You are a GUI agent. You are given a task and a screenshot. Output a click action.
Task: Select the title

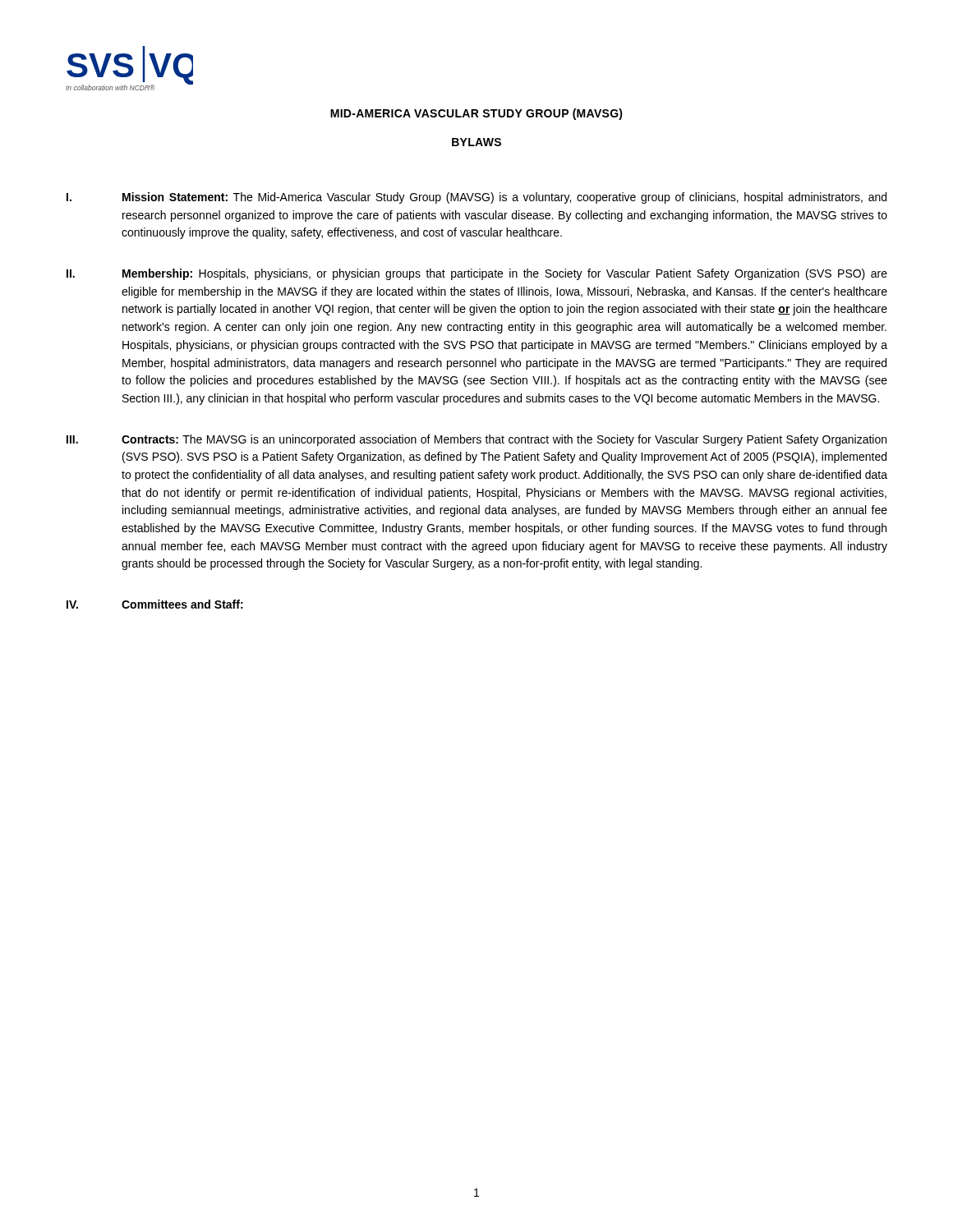click(x=476, y=113)
